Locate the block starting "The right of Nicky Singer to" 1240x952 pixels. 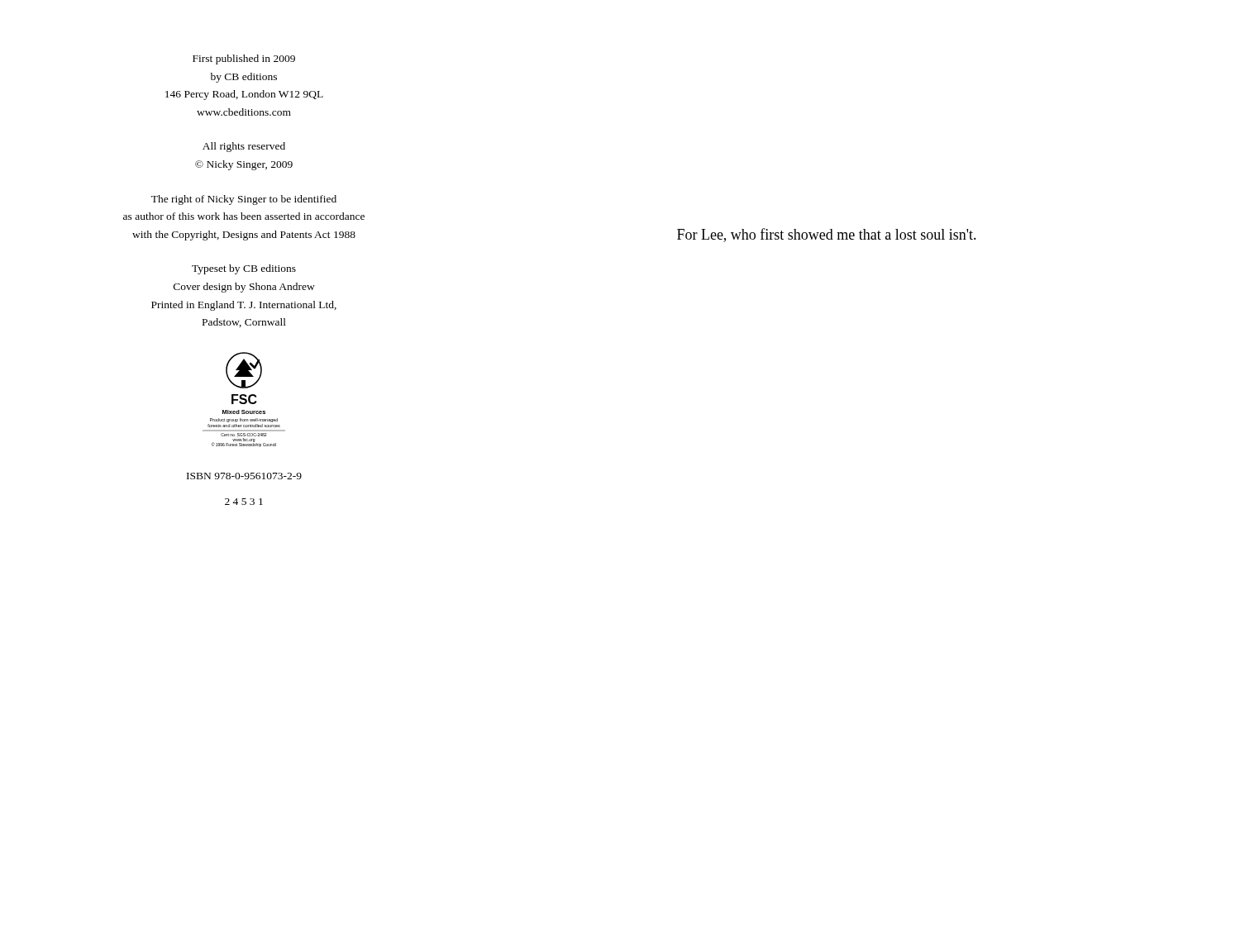pyautogui.click(x=244, y=216)
